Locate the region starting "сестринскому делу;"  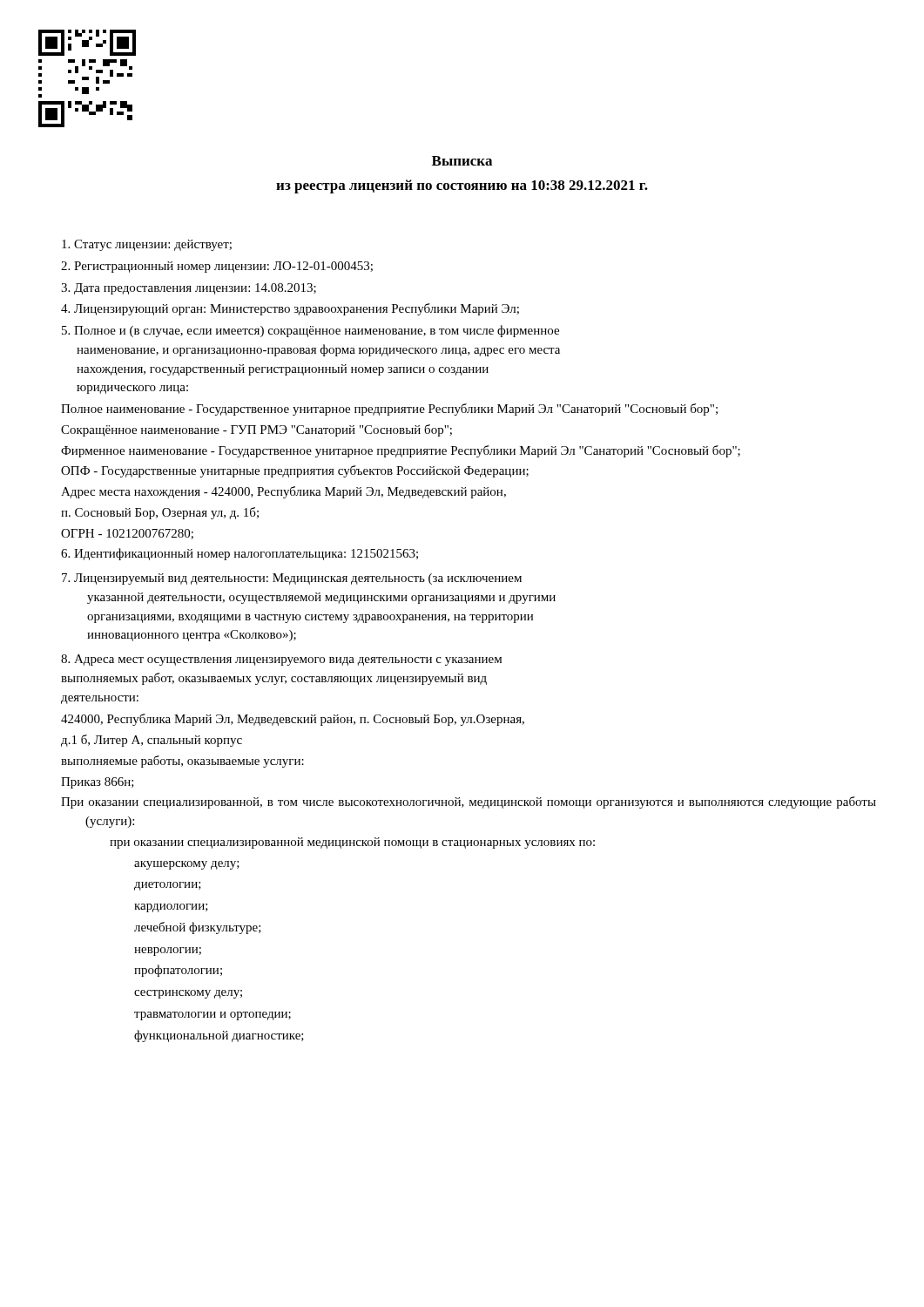(x=189, y=992)
